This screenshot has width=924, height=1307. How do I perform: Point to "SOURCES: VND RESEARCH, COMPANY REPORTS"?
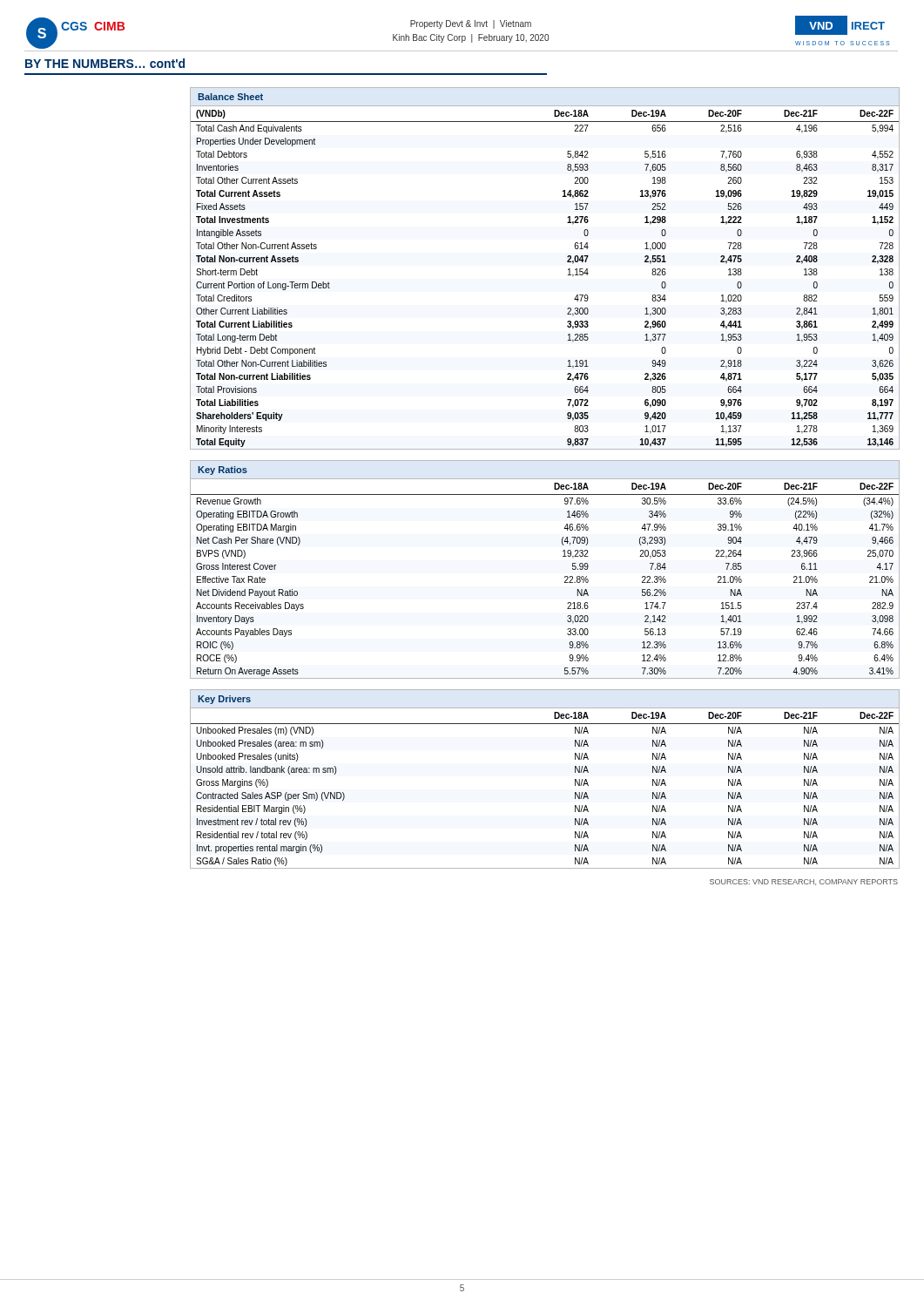click(x=804, y=882)
